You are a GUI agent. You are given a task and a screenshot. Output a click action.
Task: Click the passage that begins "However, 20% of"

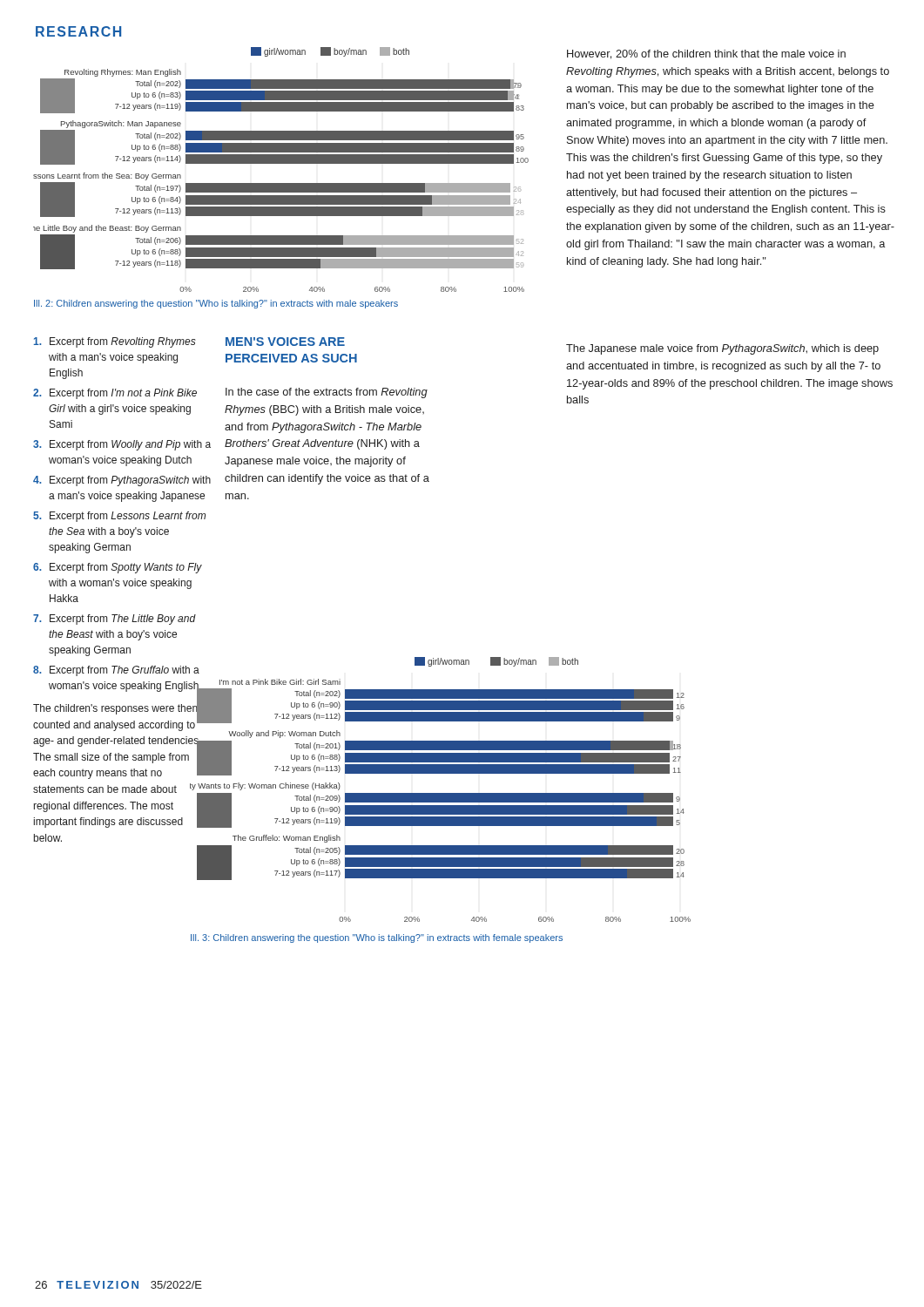pyautogui.click(x=730, y=157)
